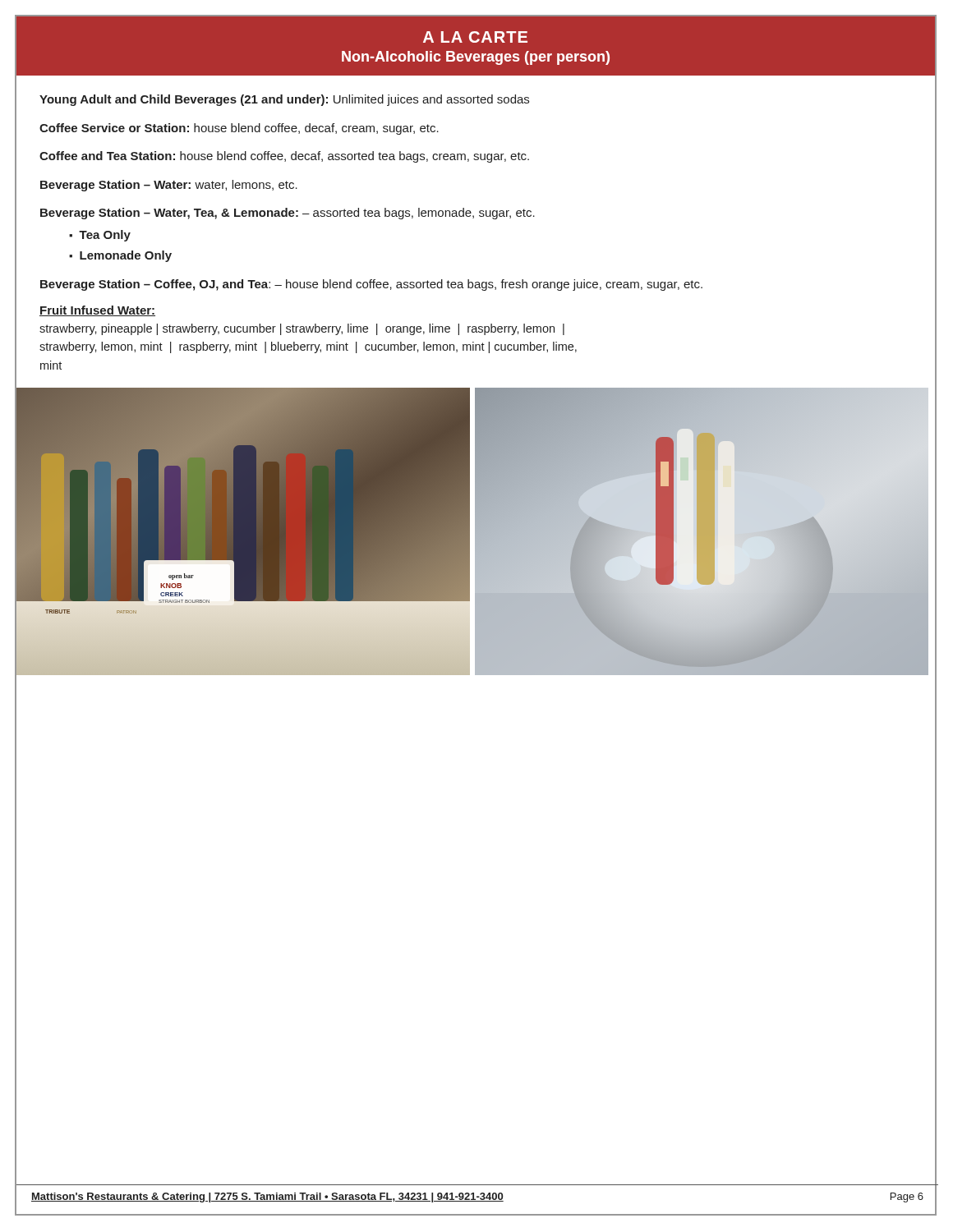Image resolution: width=953 pixels, height=1232 pixels.
Task: Select the passage starting "Fruit Infused Water:"
Action: [97, 310]
